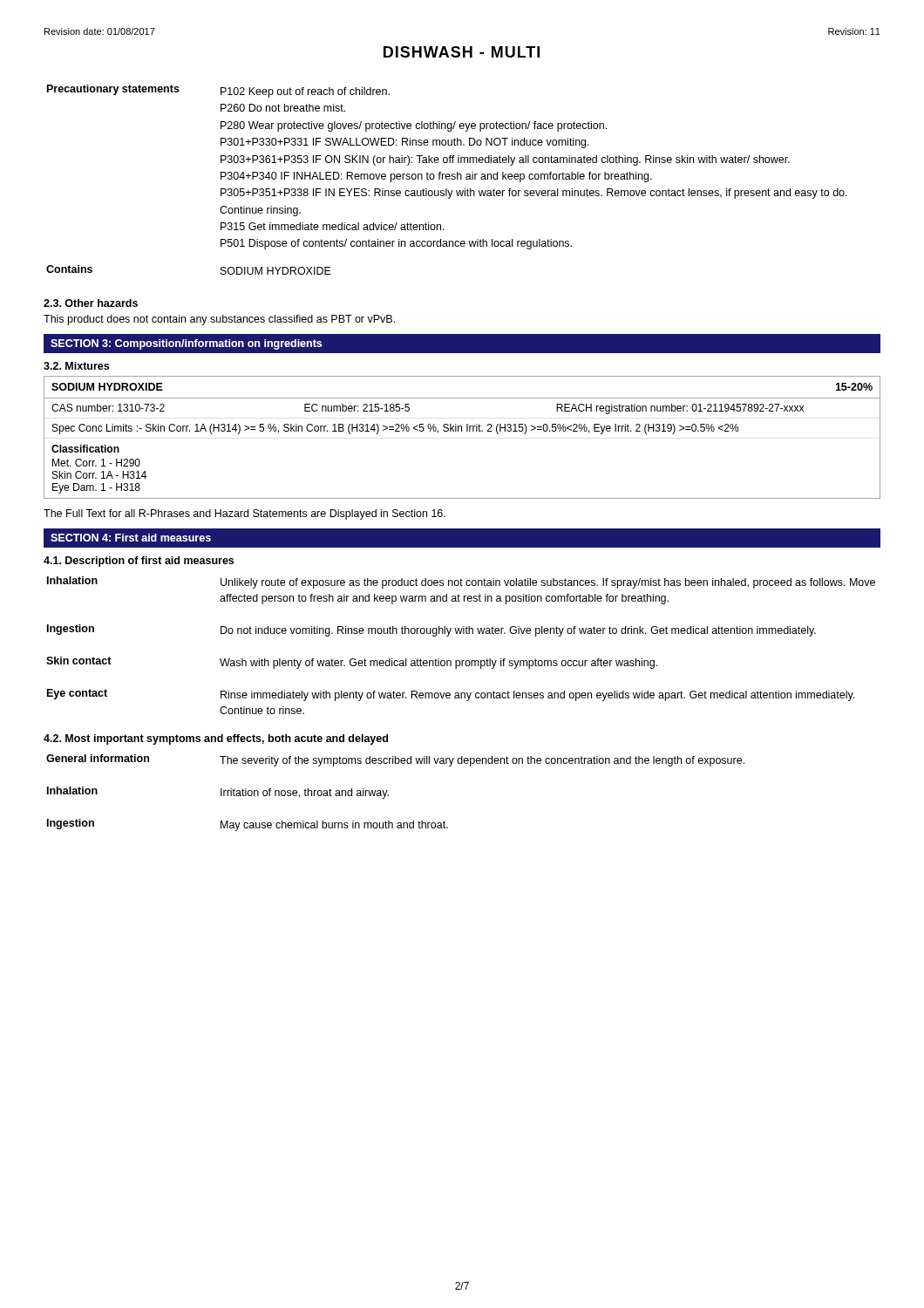Navigate to the text starting "4.2. Most important symptoms and effects,"
This screenshot has width=924, height=1308.
[216, 739]
